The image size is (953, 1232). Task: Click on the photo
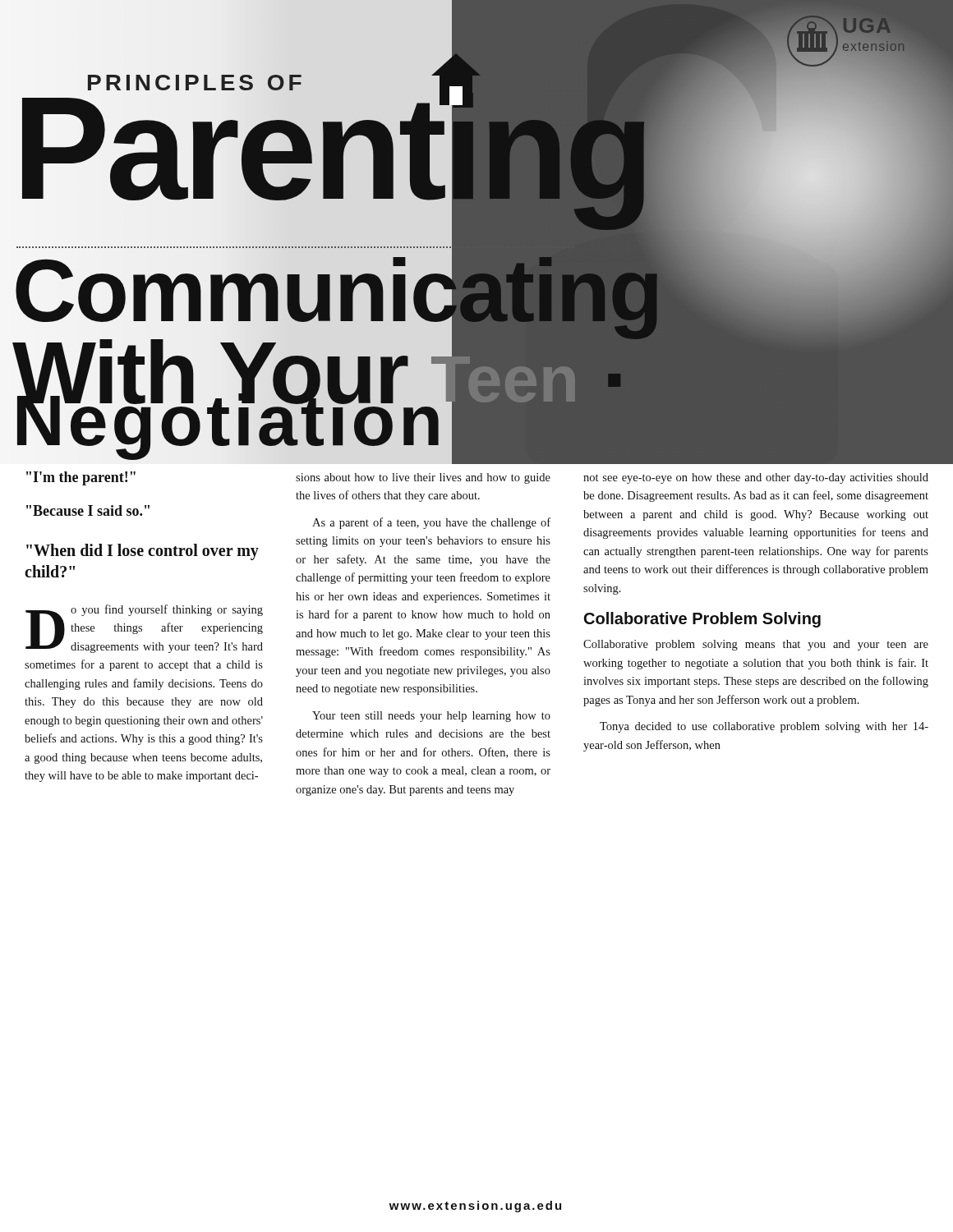[476, 232]
